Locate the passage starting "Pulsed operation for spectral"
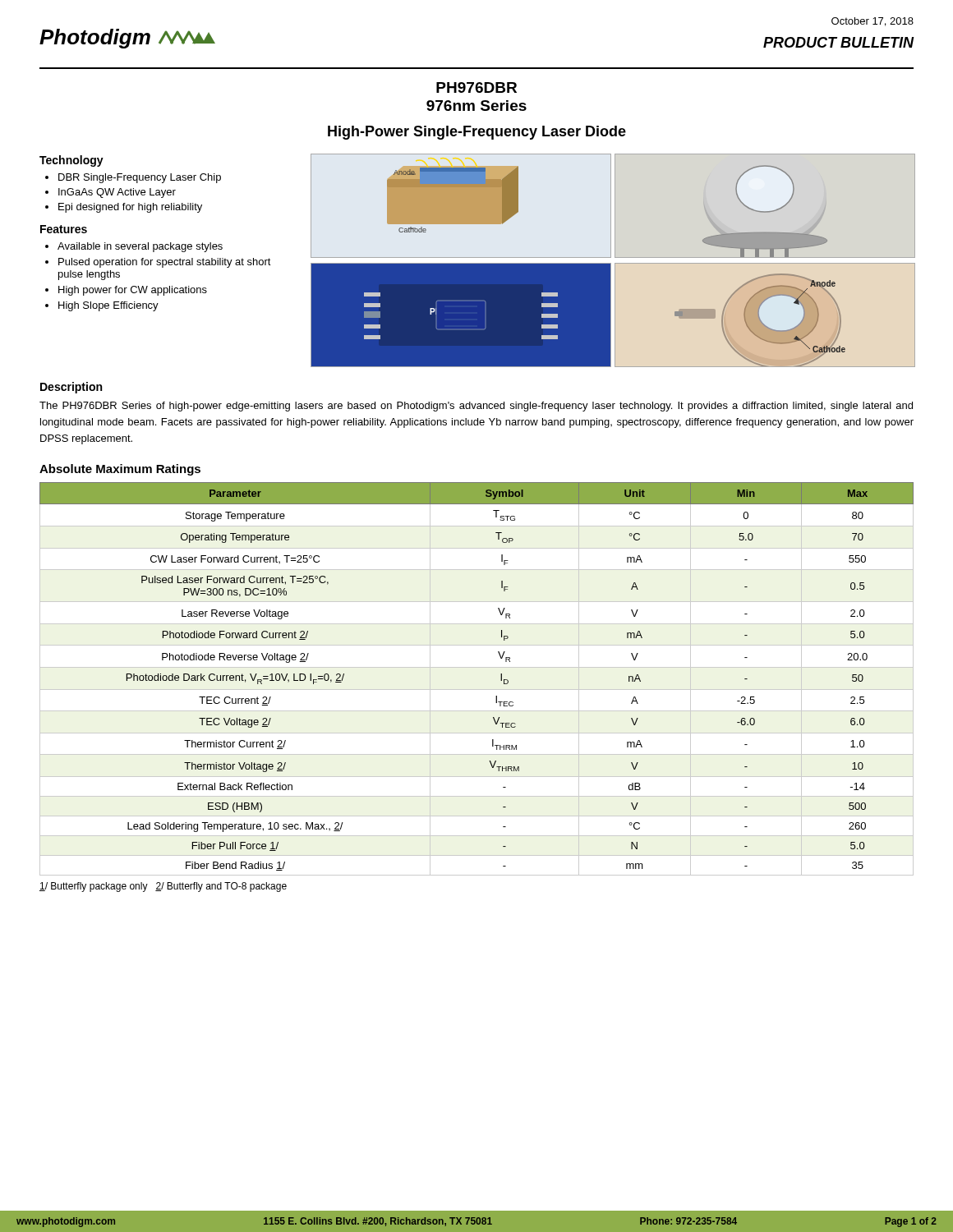This screenshot has height=1232, width=953. click(164, 268)
